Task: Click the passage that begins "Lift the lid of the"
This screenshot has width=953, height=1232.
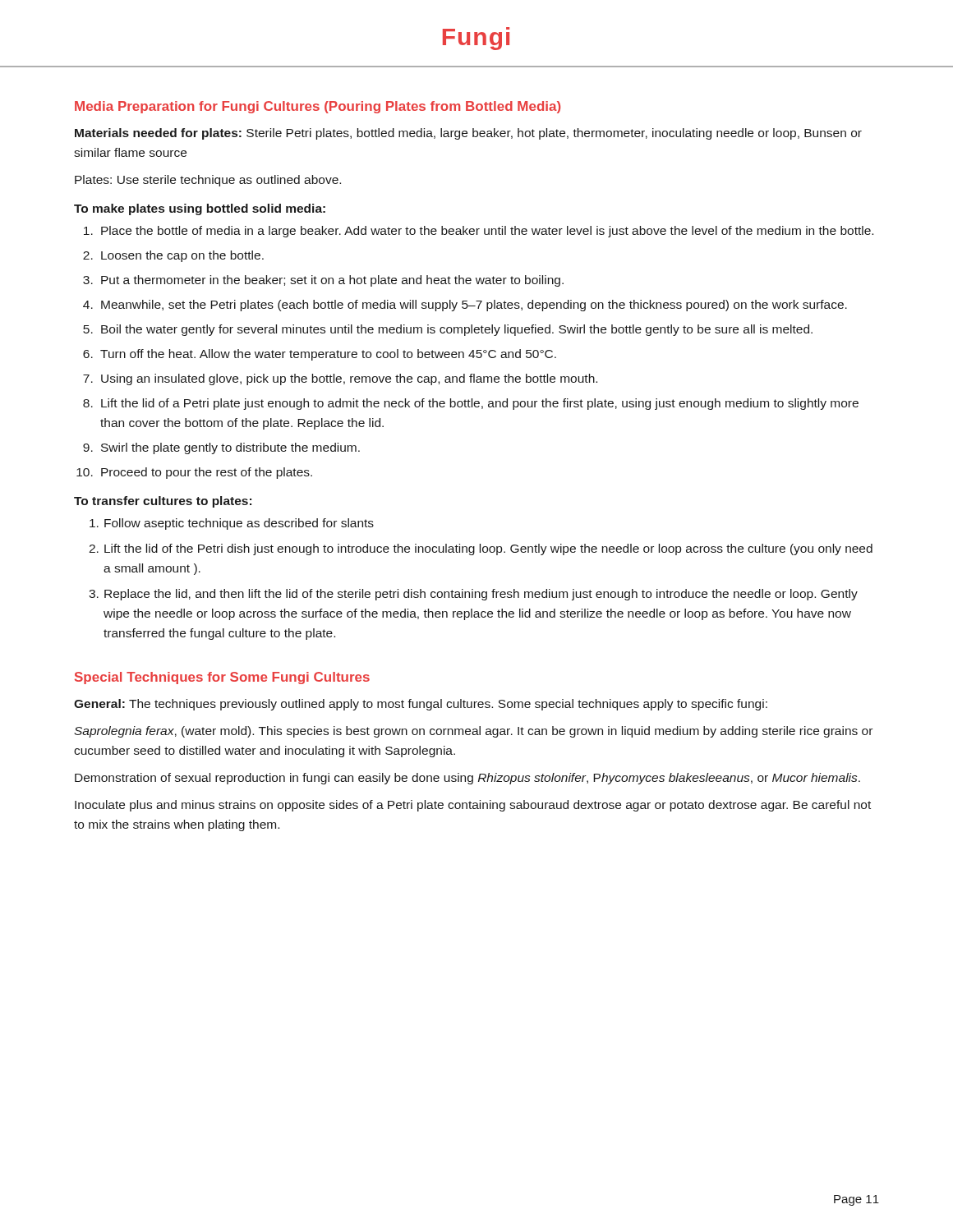Action: click(488, 558)
